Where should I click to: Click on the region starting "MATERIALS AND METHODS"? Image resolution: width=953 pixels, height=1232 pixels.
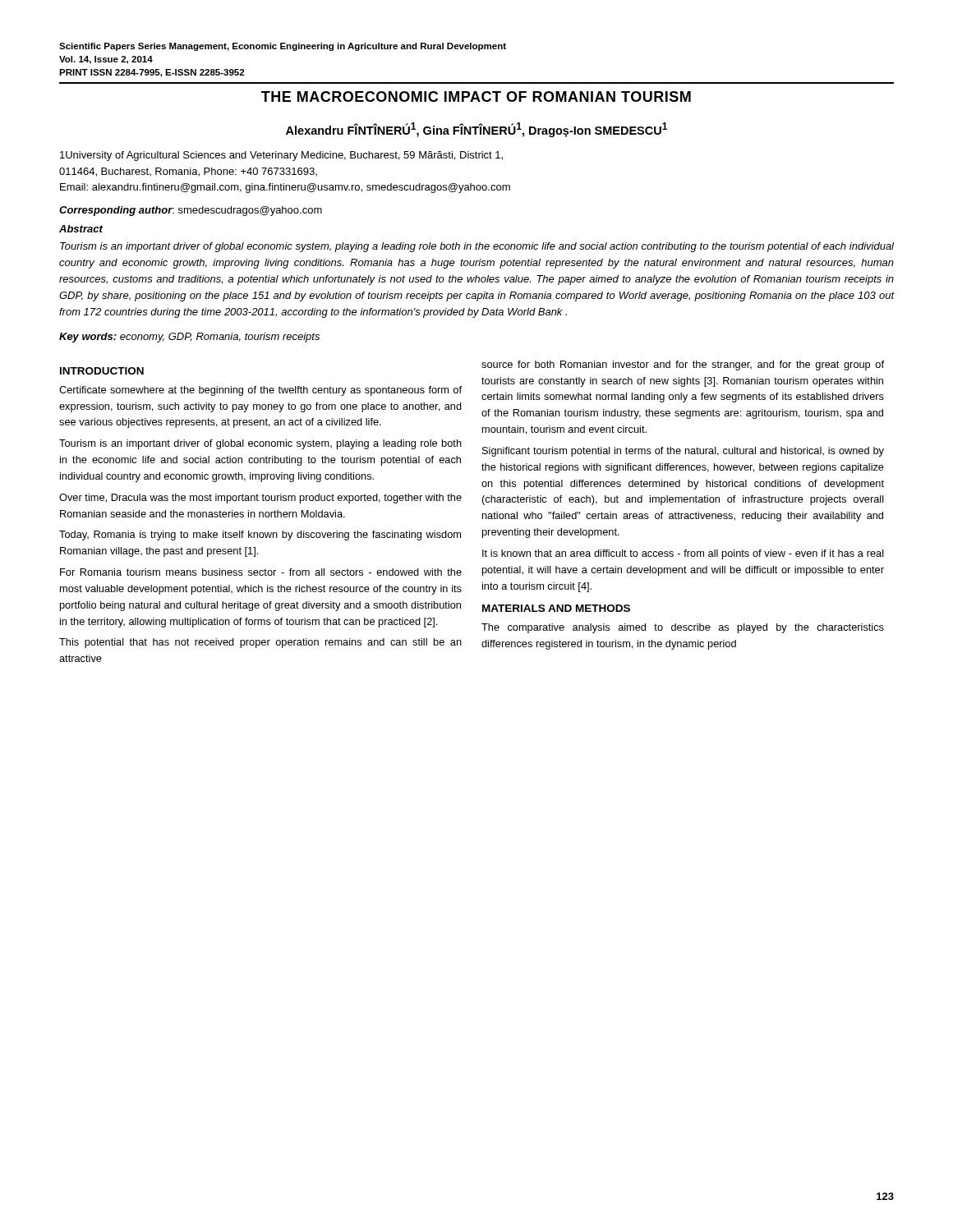pos(556,608)
